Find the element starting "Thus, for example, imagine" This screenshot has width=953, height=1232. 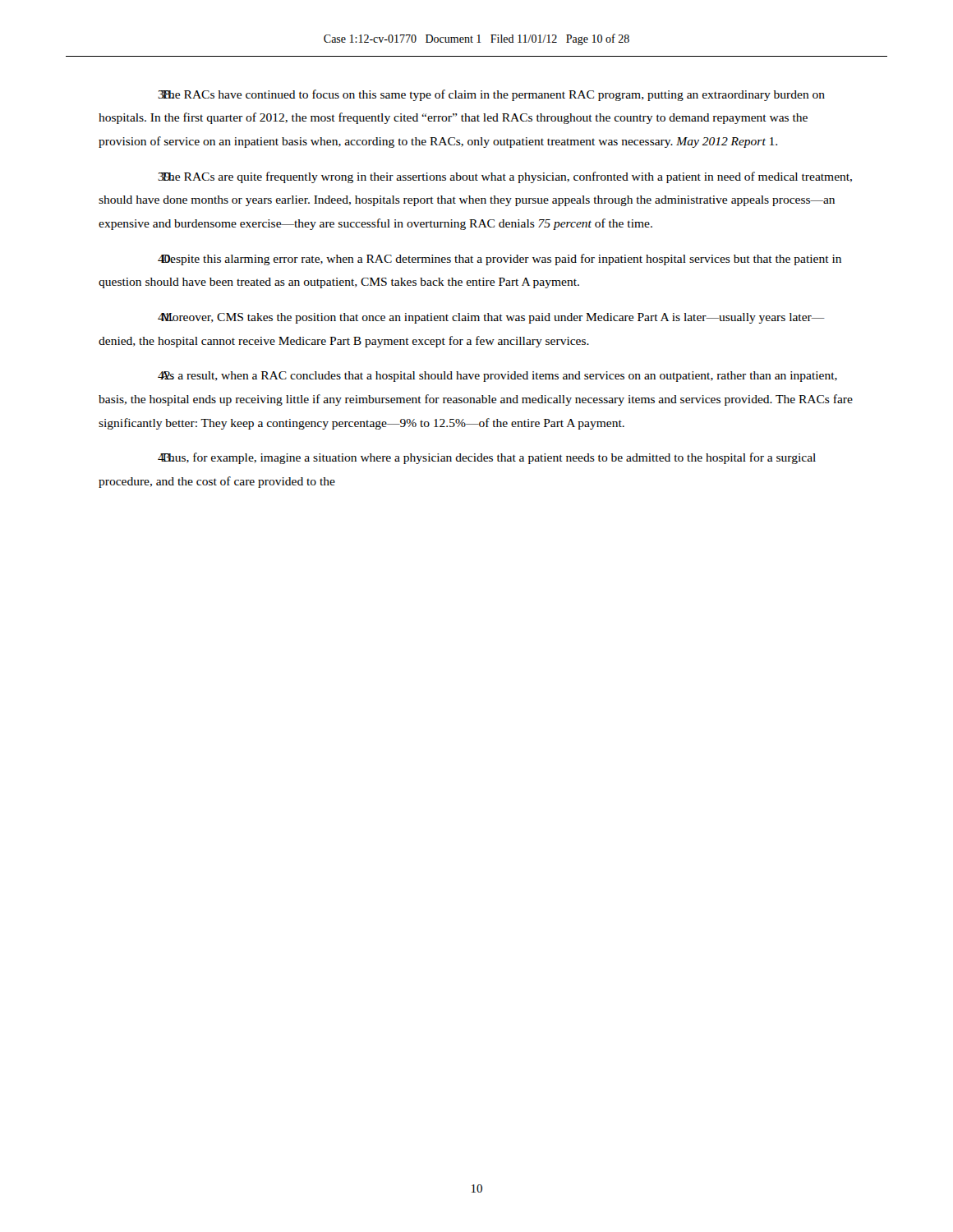pos(476,470)
